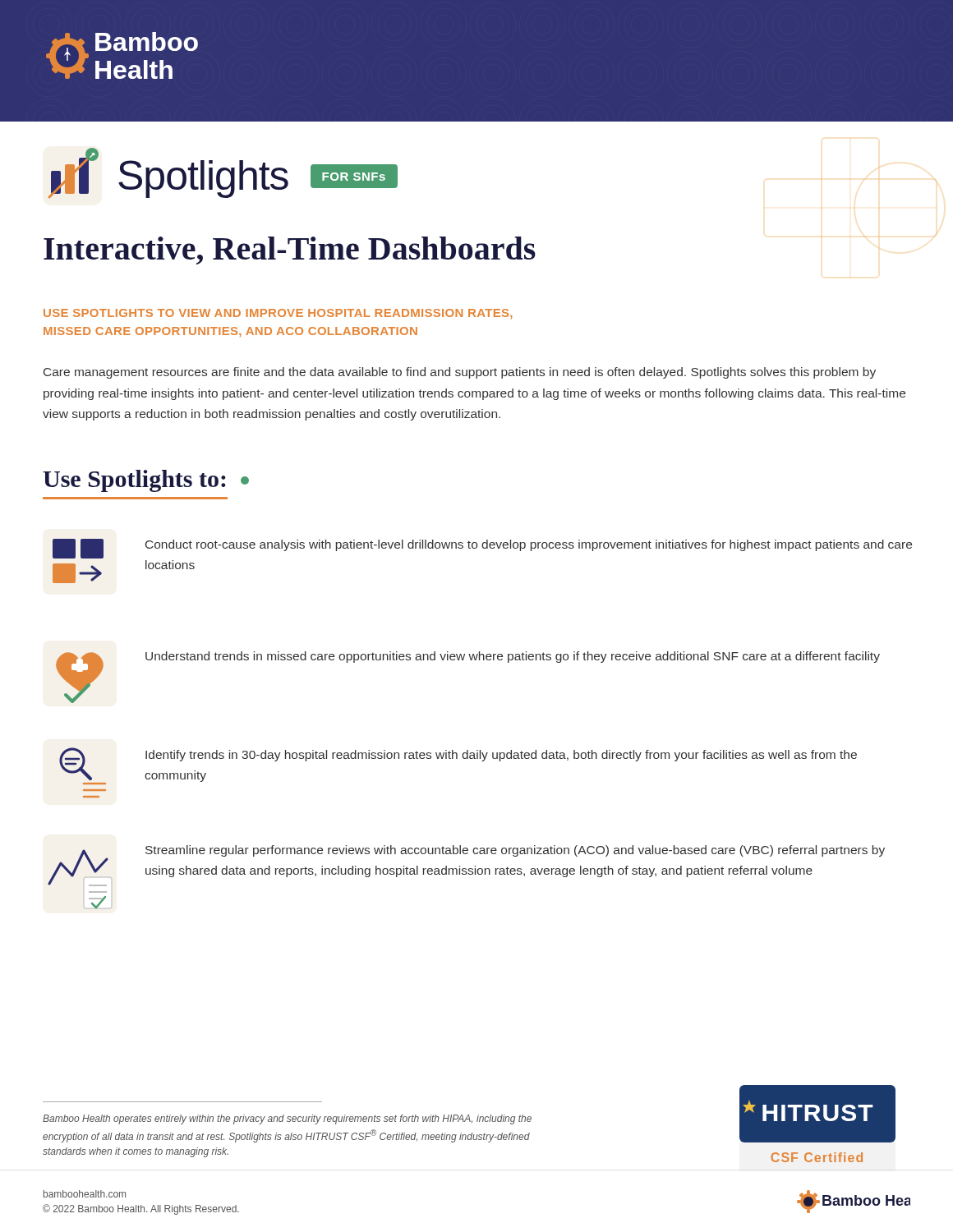
Task: Select the section header that reads "Use Spotlights to:"
Action: (146, 479)
